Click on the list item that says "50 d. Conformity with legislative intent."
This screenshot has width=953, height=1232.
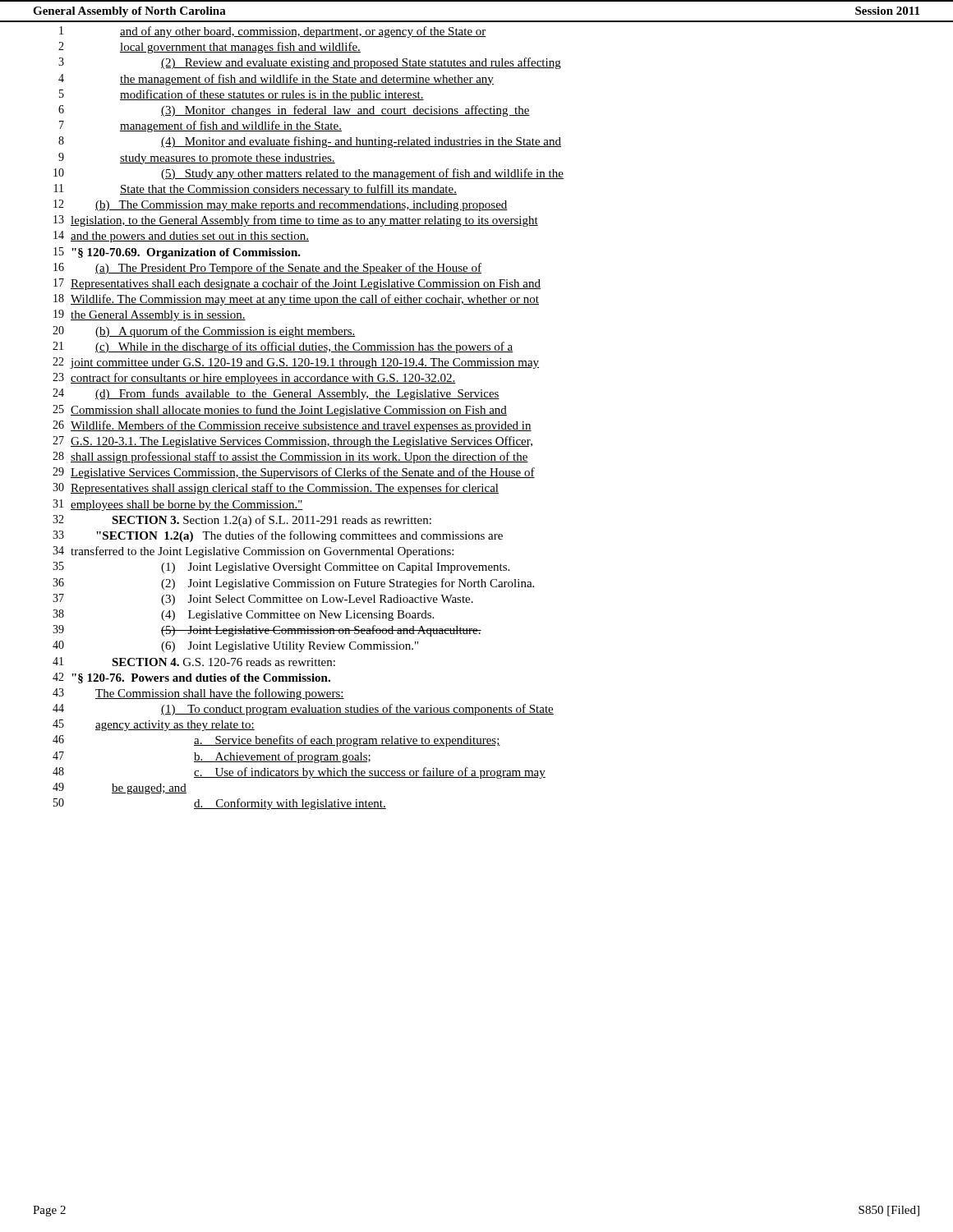[220, 804]
